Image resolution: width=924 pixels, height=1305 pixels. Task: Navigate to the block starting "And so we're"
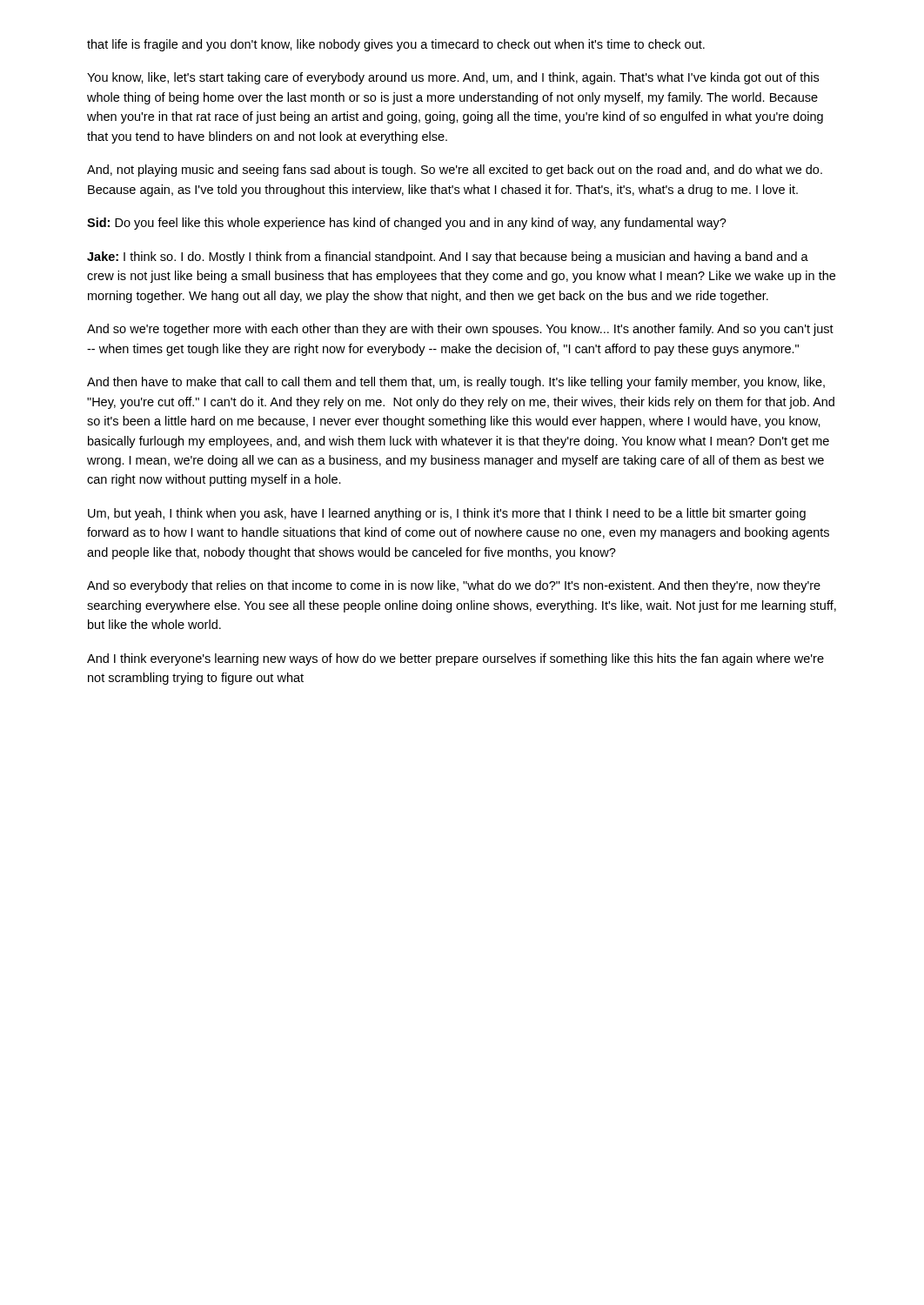click(460, 339)
